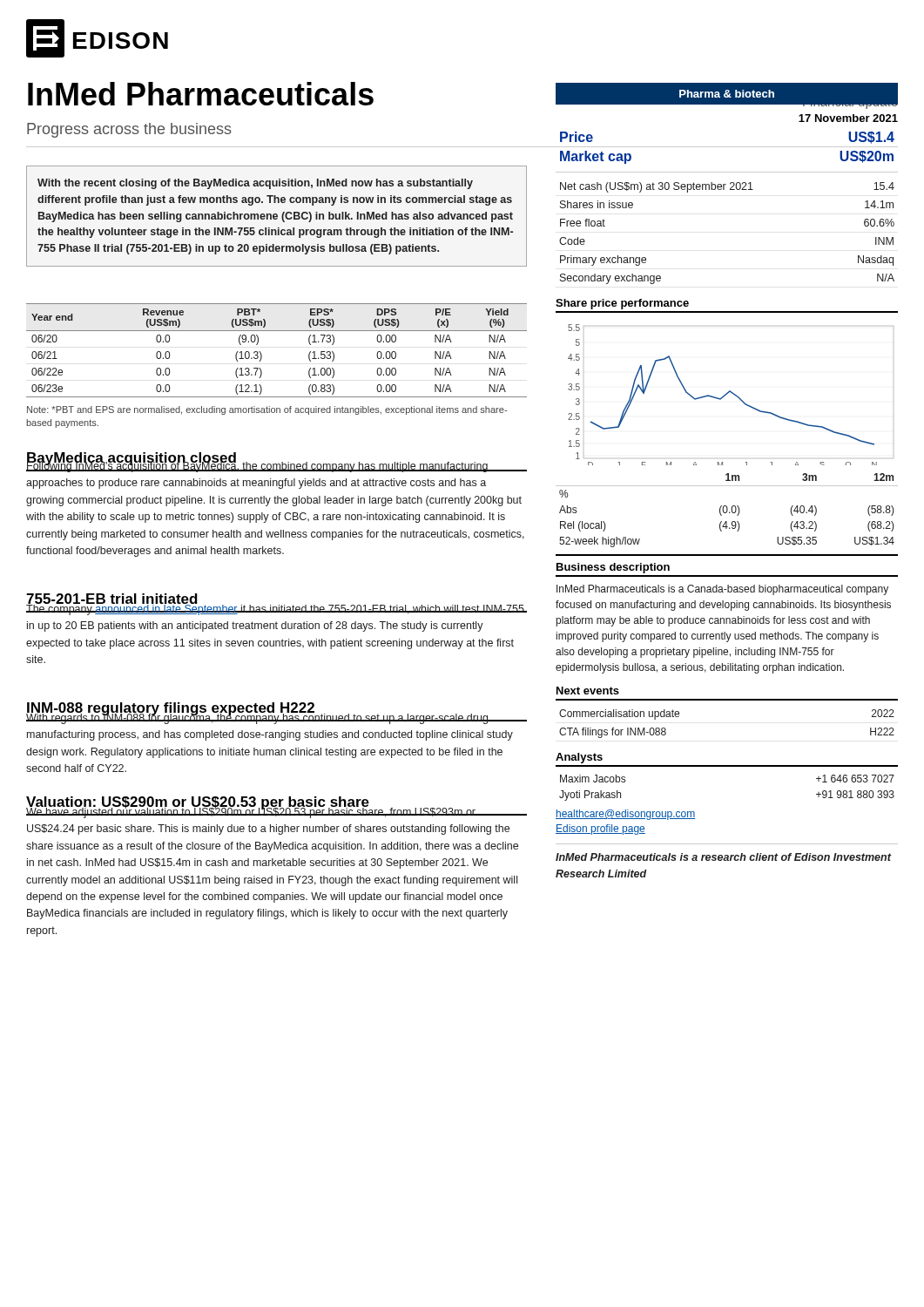
Task: Locate the block of text that opens with "Note: *PBT and EPS are normalised,"
Action: [267, 416]
